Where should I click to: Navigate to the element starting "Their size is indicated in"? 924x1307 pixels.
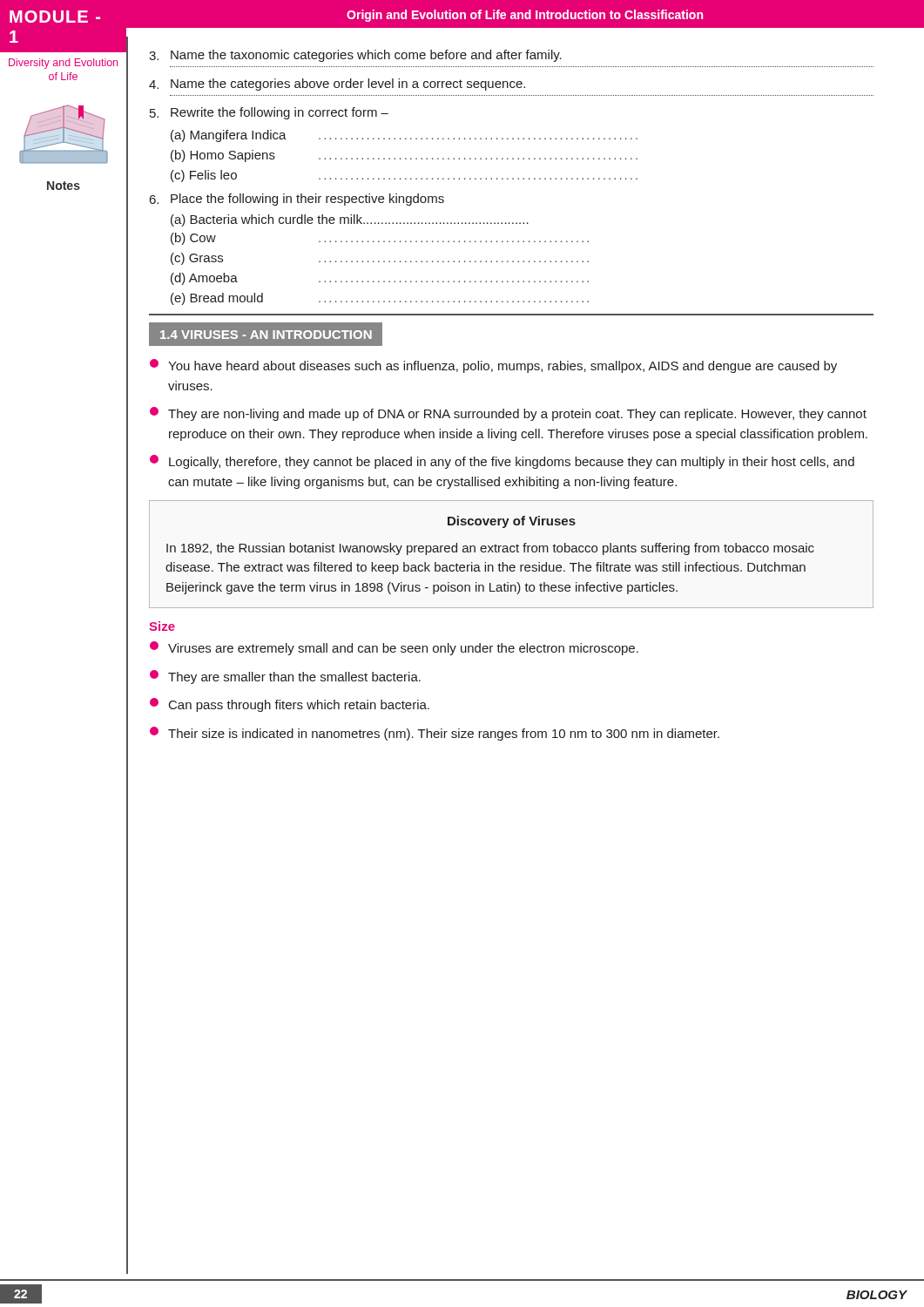(435, 733)
